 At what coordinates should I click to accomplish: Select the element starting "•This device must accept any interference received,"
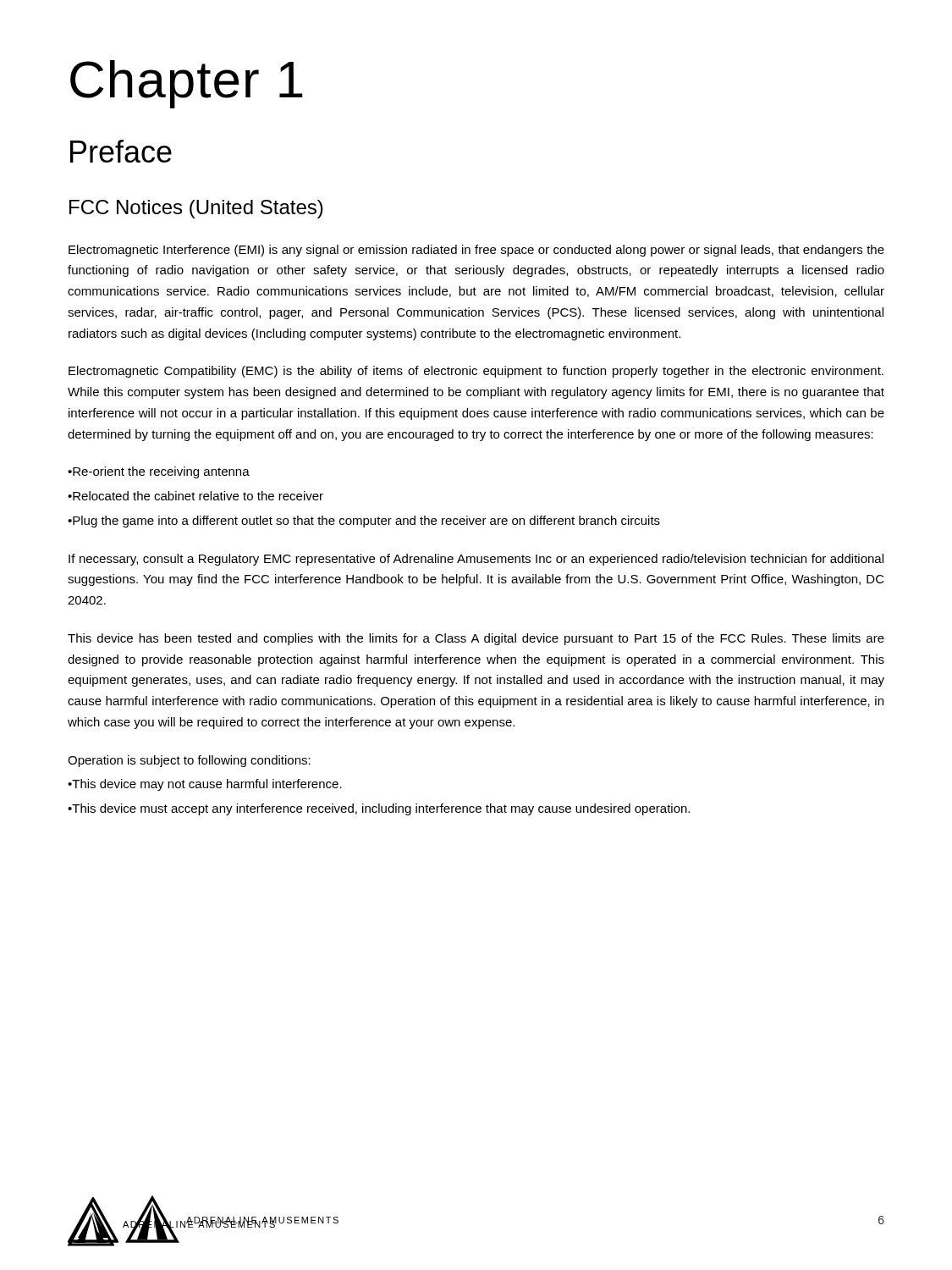click(x=476, y=809)
